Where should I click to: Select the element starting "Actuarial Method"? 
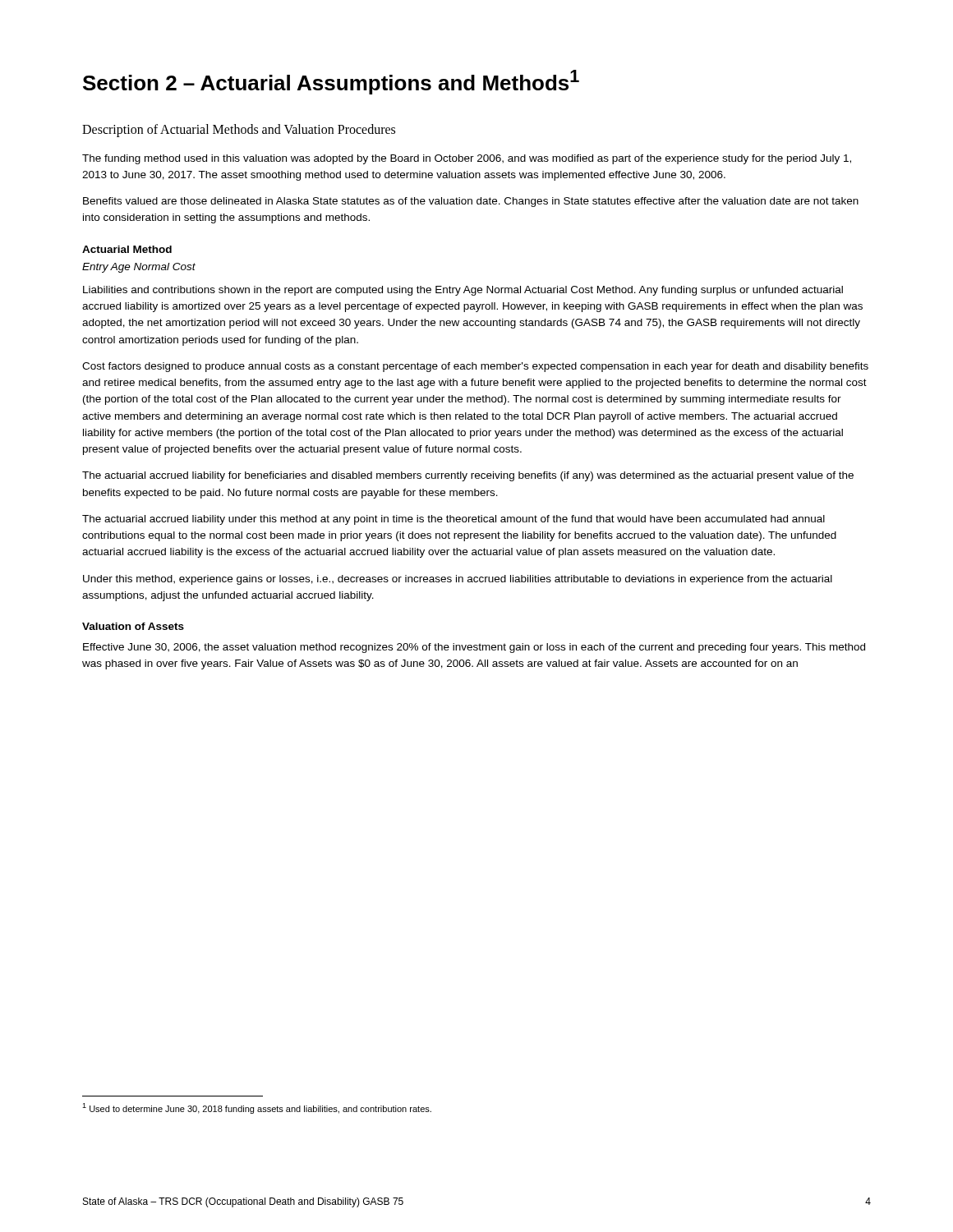127,249
